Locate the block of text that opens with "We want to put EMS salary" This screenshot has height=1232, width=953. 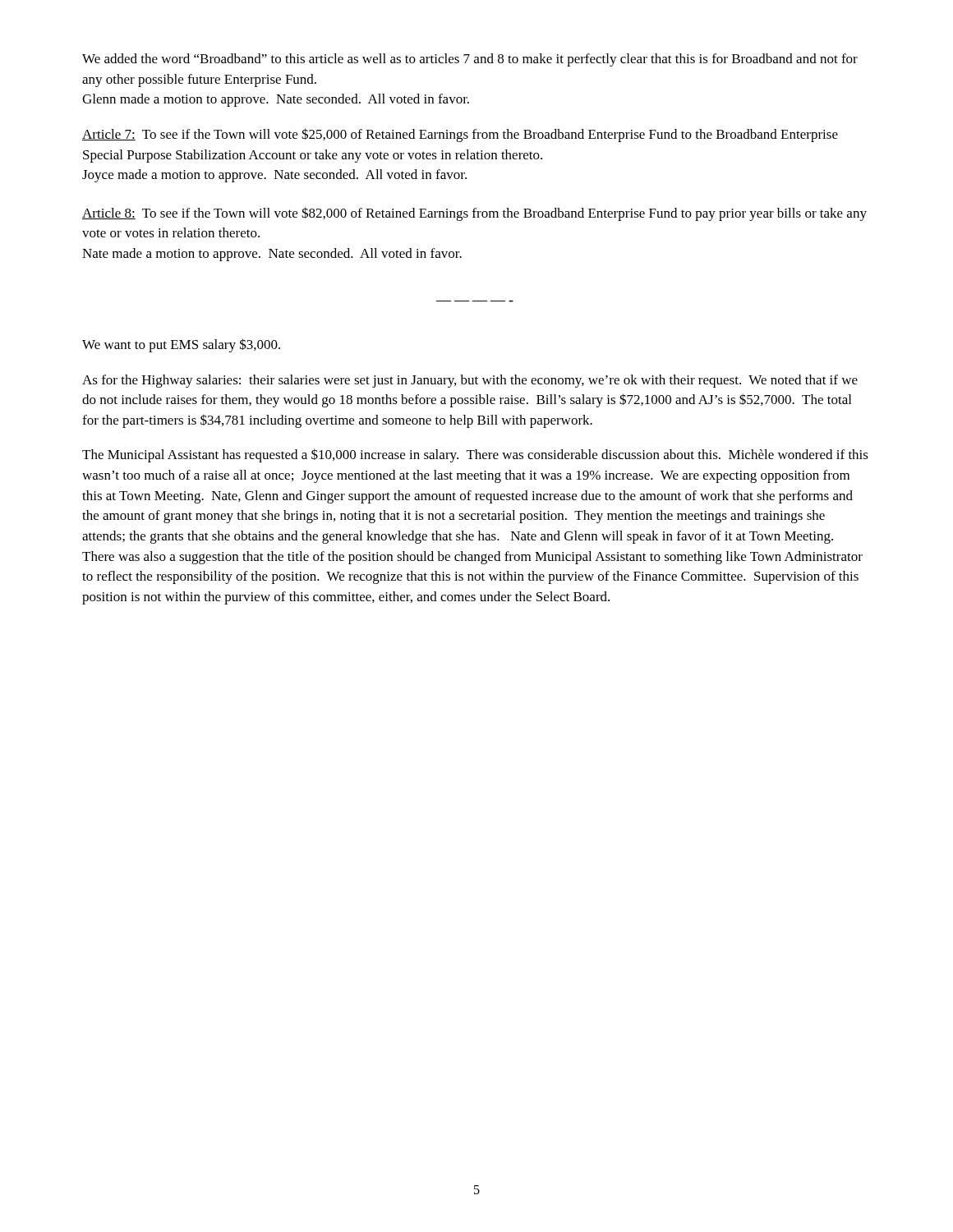[182, 344]
